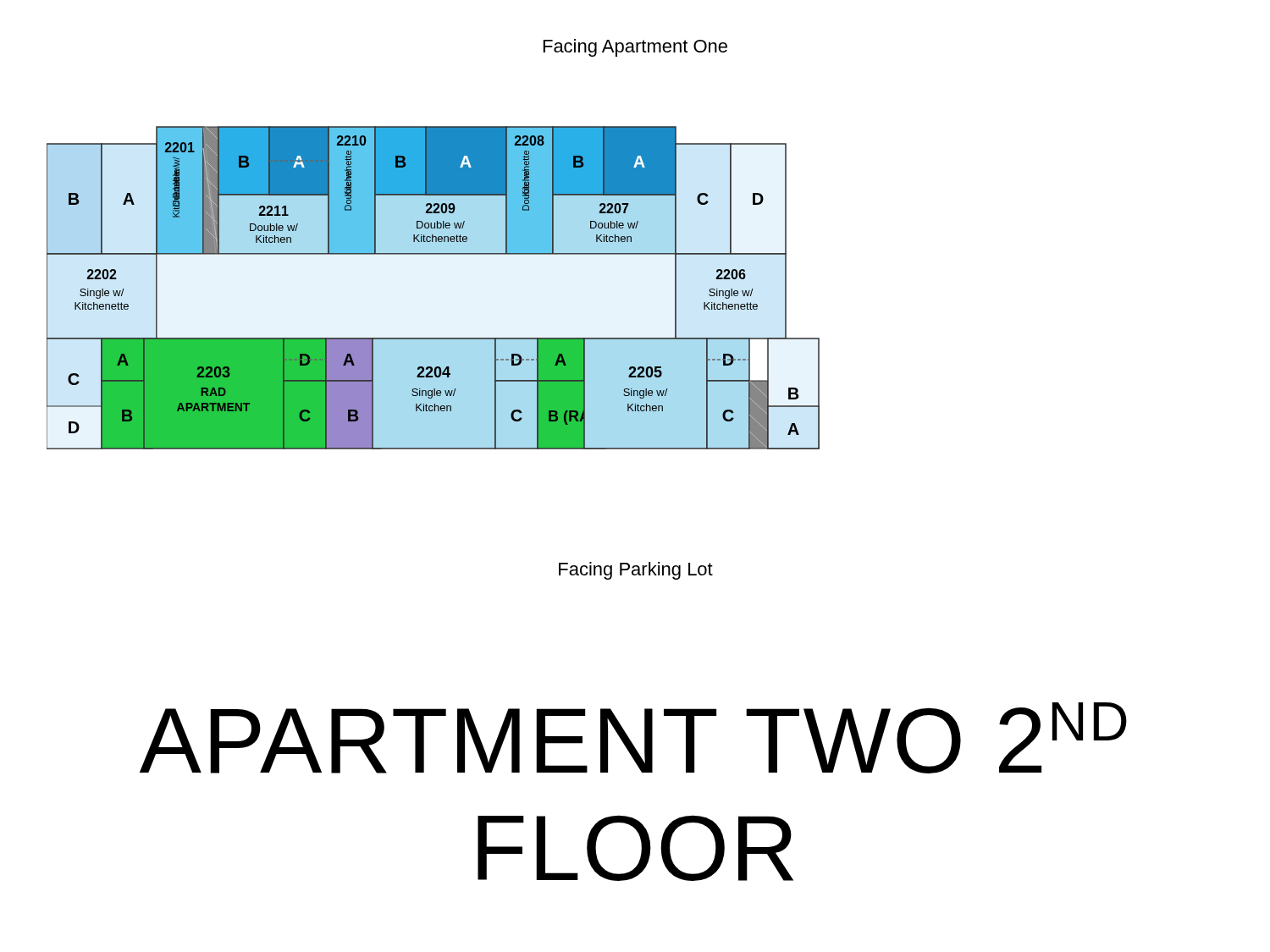Click where it says "Facing Apartment One"
Image resolution: width=1270 pixels, height=952 pixels.
pyautogui.click(x=635, y=46)
